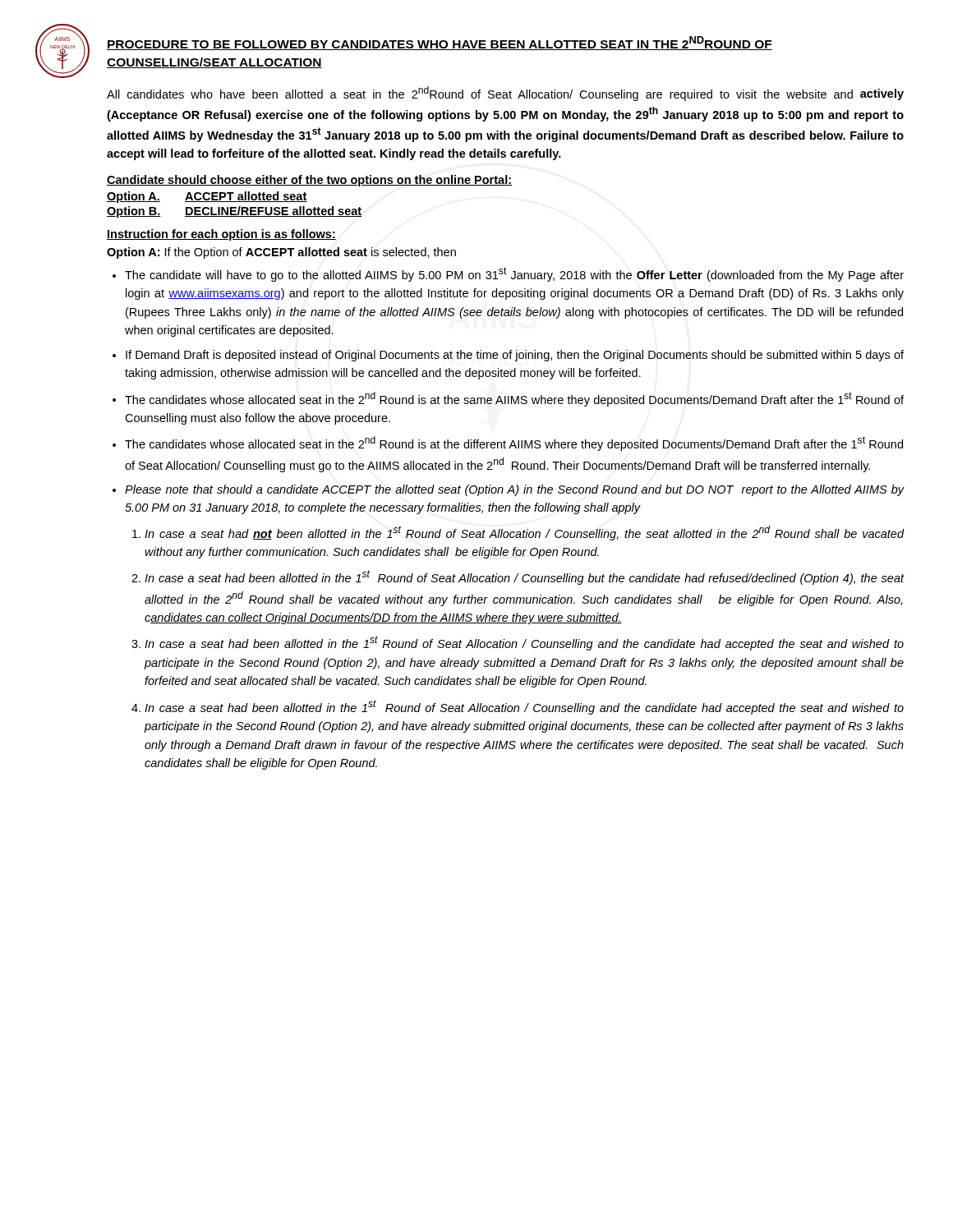Click on the region starting "If Demand Draft is deposited instead"

pos(514,364)
